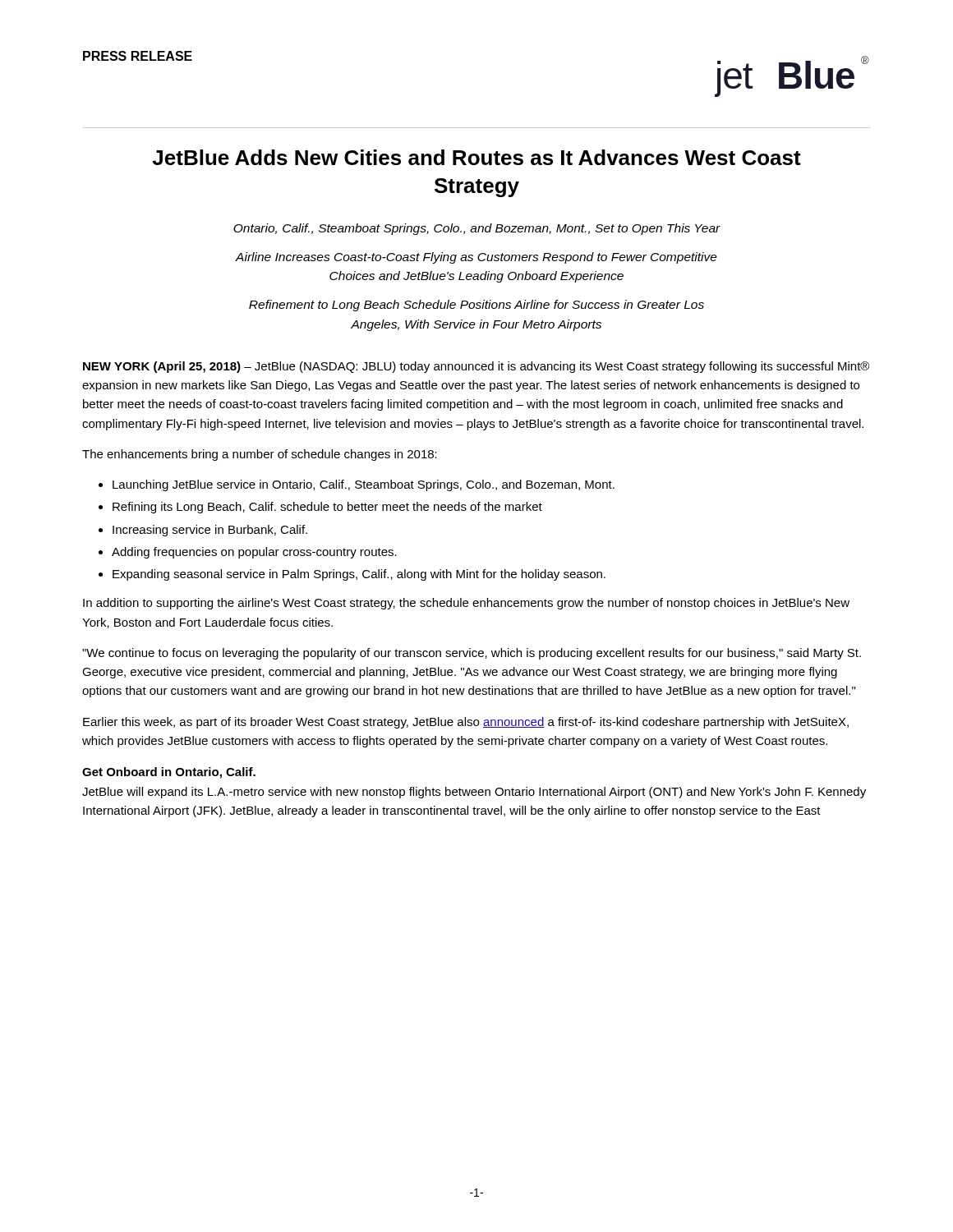Locate the text block containing ""We continue to focus on leveraging the popularity"
953x1232 pixels.
472,672
